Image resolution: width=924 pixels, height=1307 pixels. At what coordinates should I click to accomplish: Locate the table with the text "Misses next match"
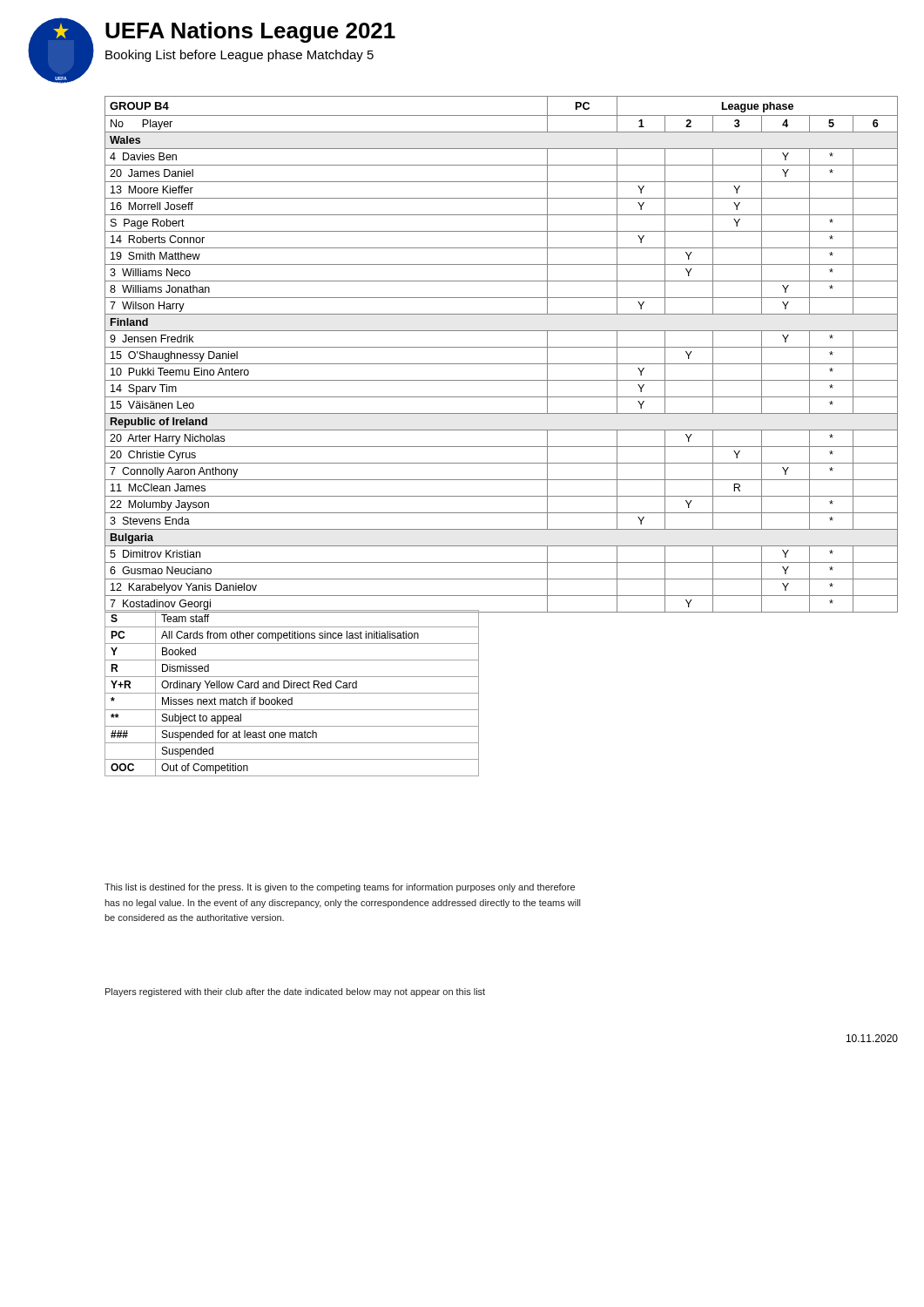[x=292, y=693]
